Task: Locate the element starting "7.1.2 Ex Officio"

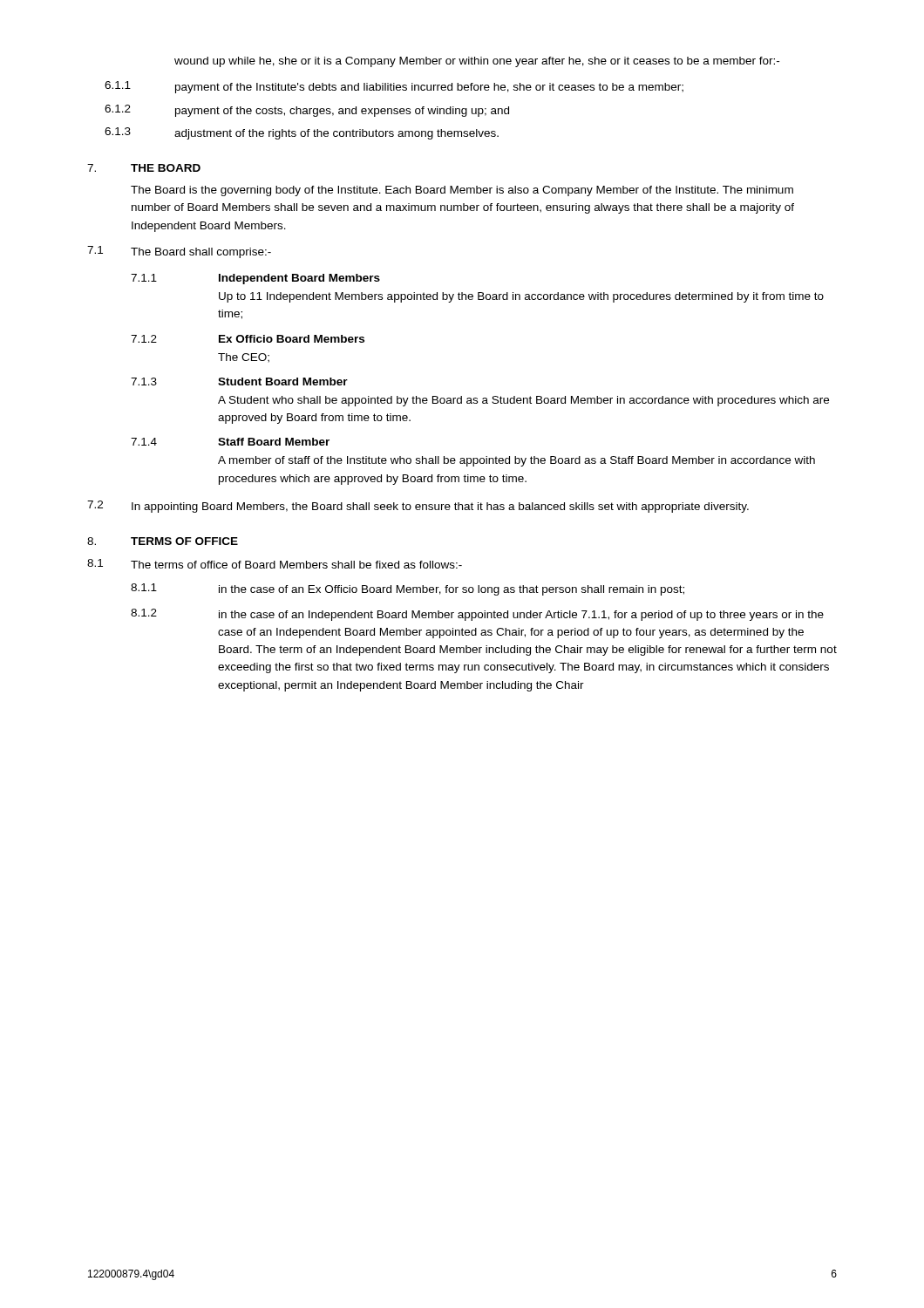Action: click(226, 338)
